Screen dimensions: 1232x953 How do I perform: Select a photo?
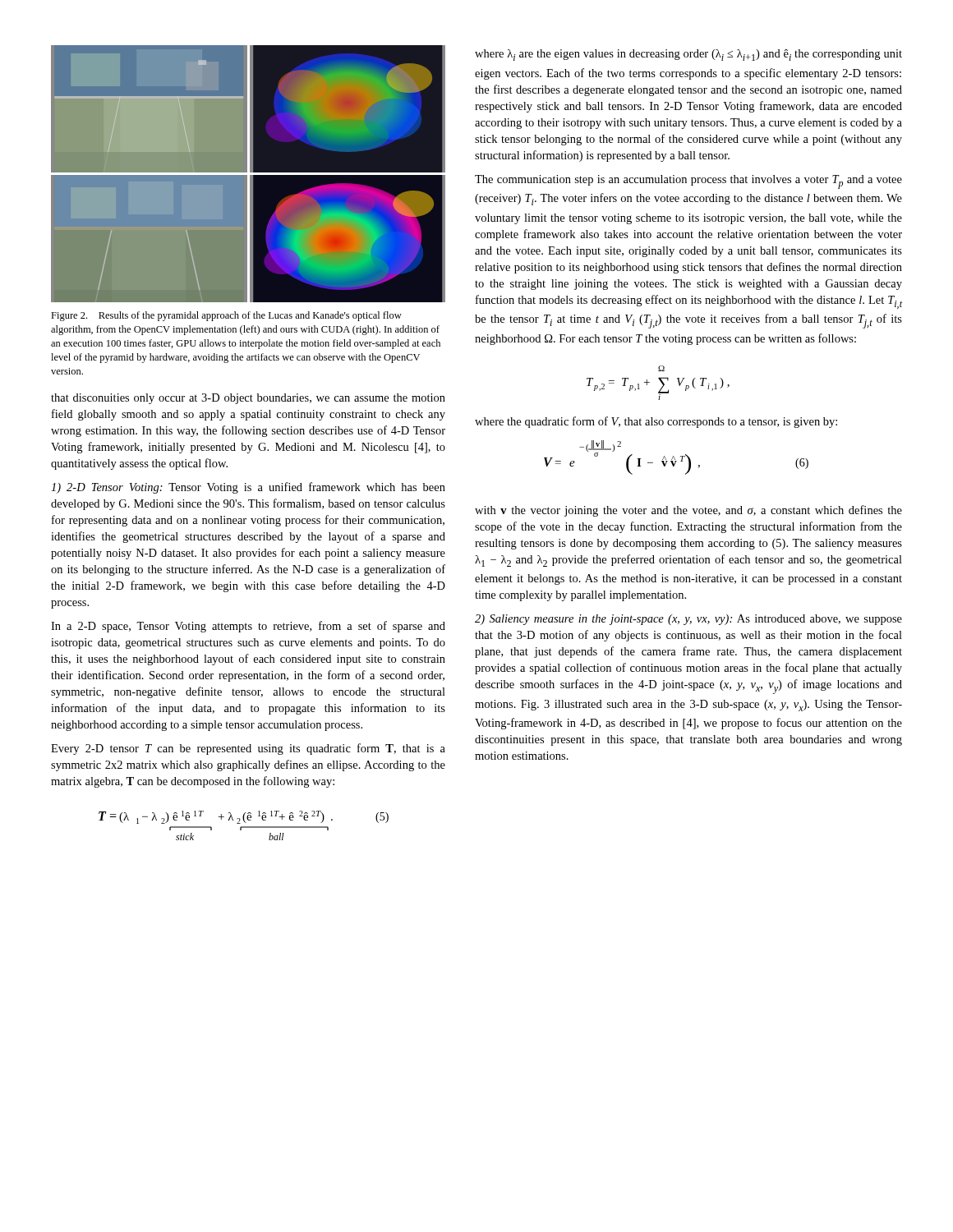(x=248, y=174)
